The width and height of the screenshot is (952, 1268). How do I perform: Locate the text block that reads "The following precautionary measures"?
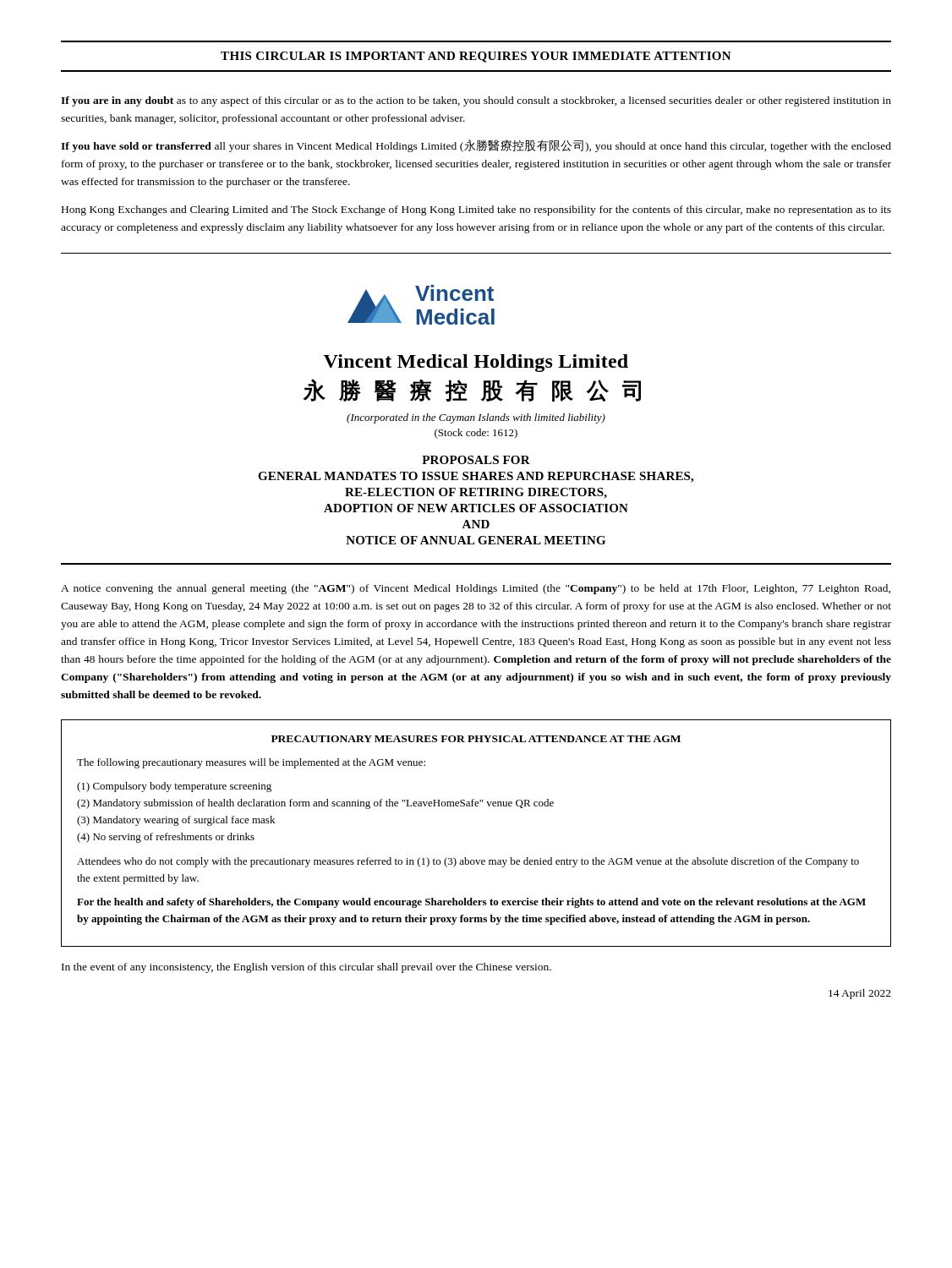click(251, 763)
